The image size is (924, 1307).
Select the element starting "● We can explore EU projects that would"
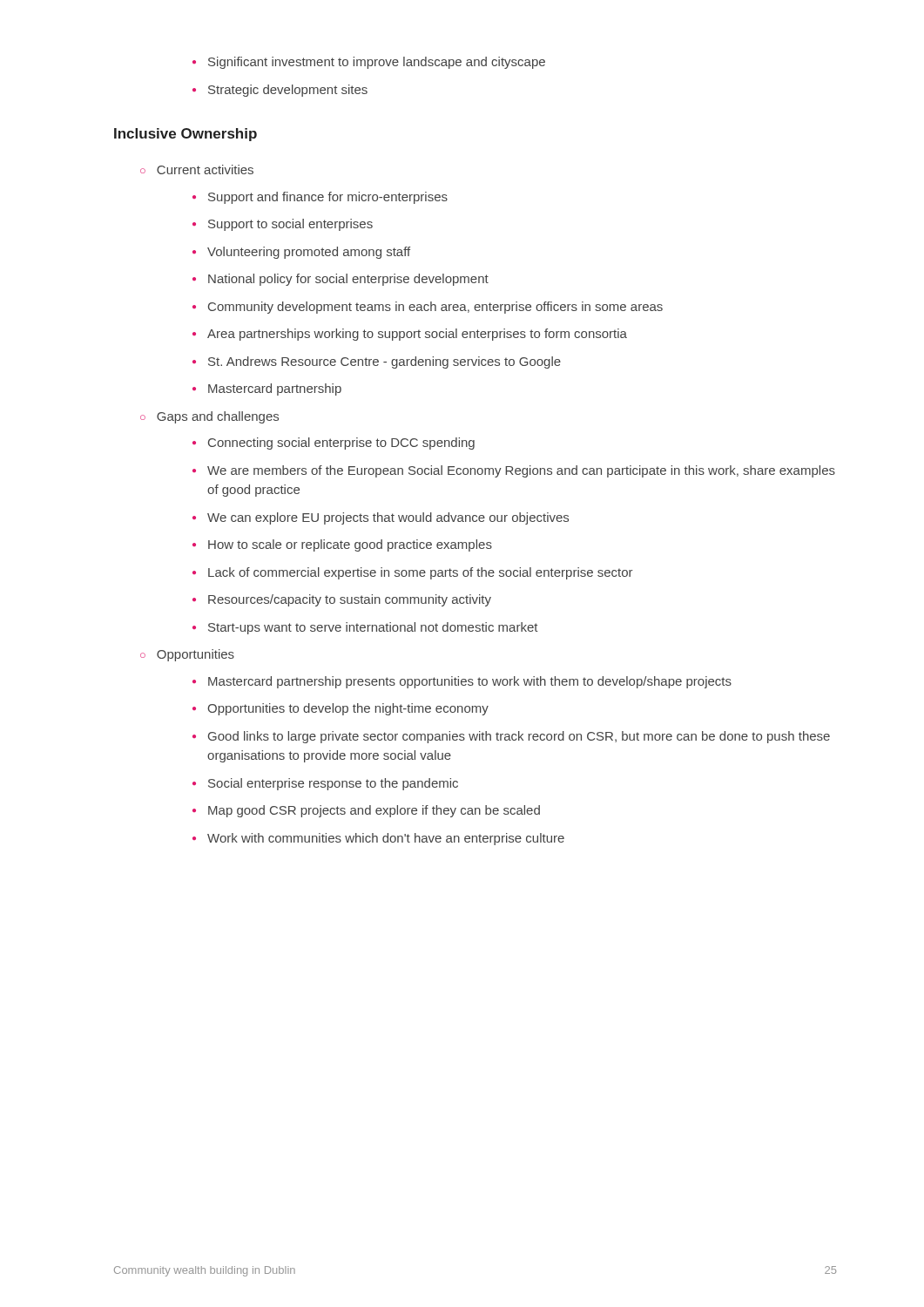click(514, 517)
